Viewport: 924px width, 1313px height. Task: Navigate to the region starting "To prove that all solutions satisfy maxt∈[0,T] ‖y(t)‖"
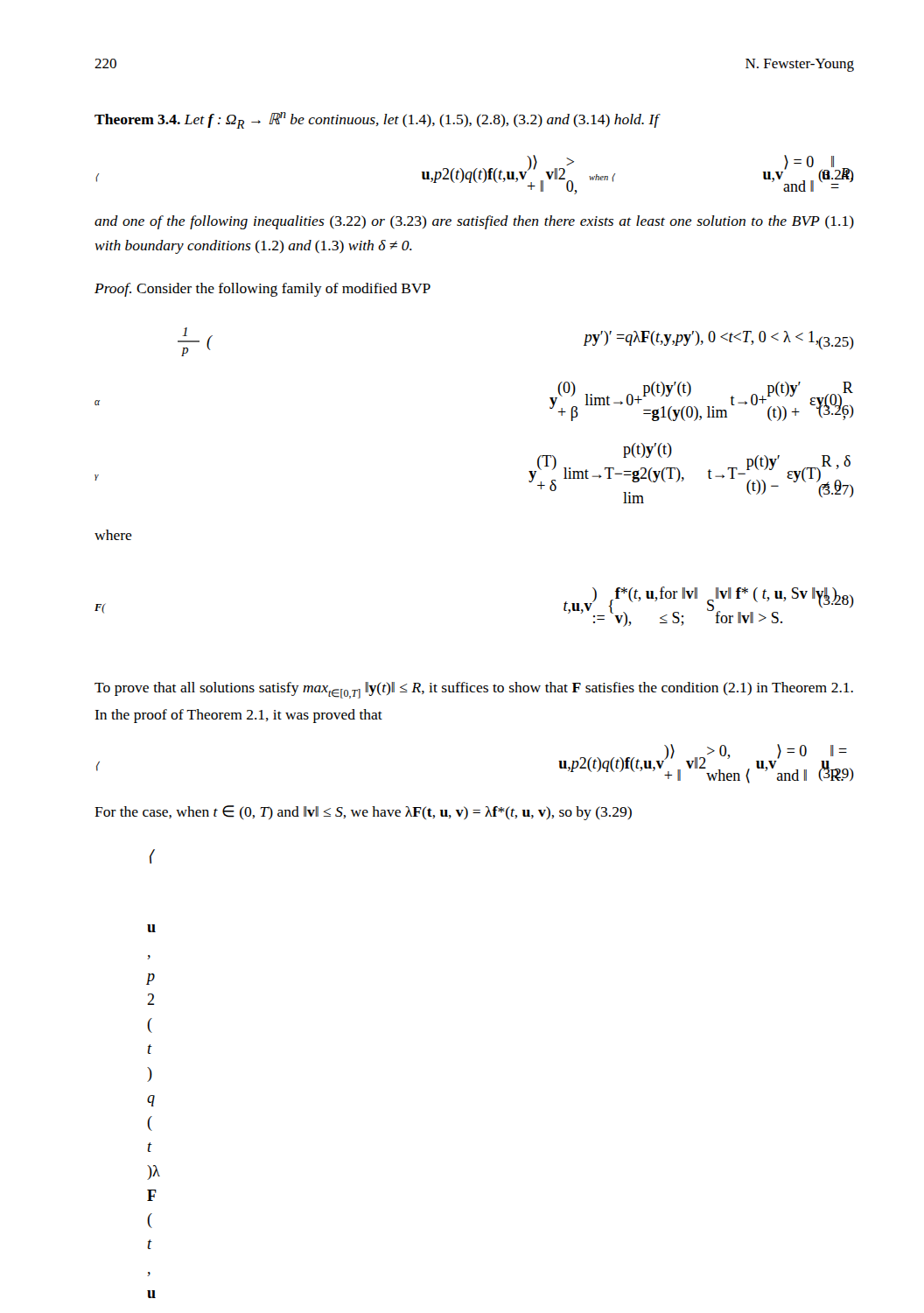[474, 701]
